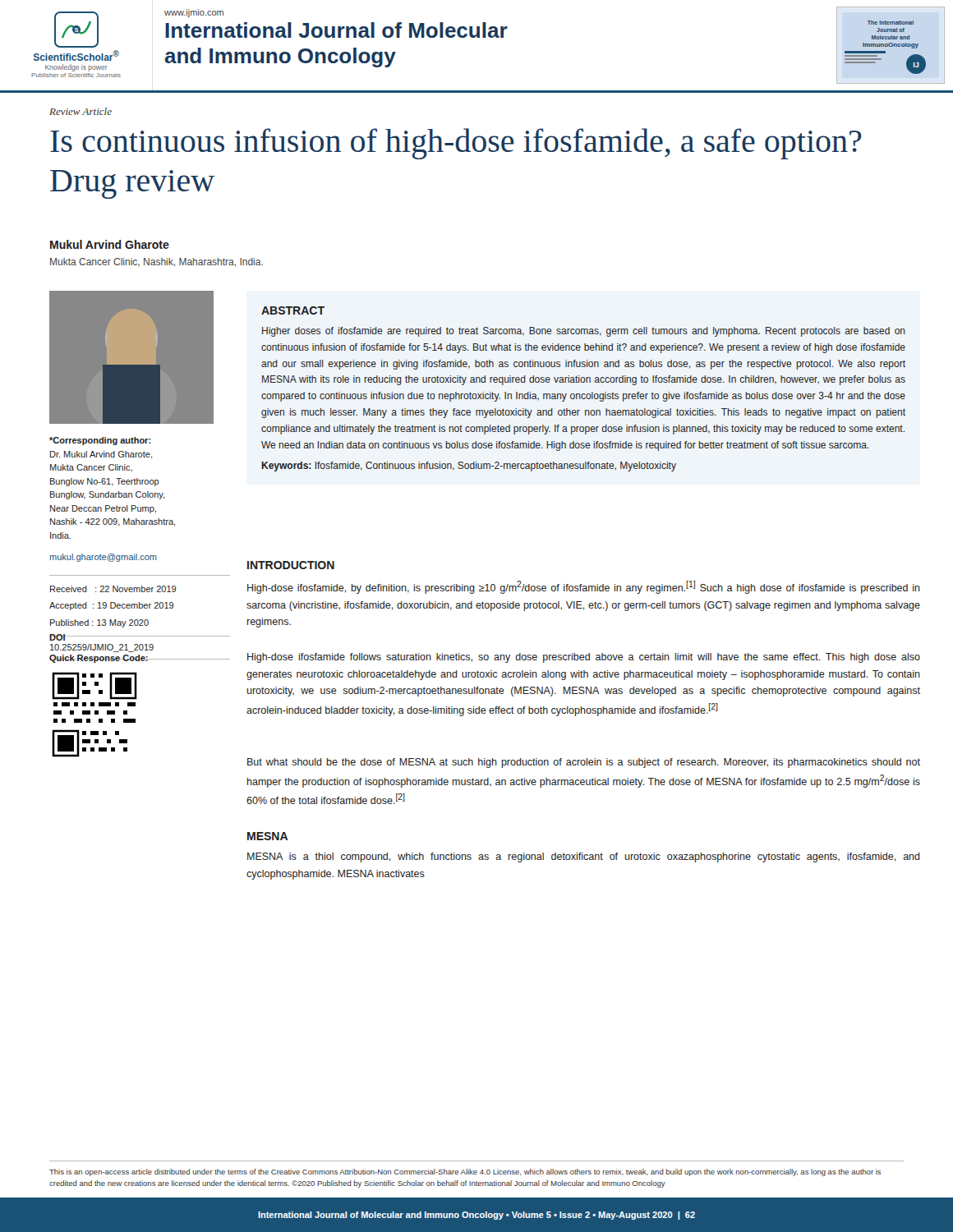
Task: Locate the text block with the text "Corresponding author: Dr. Mukul Arvind"
Action: [x=113, y=488]
